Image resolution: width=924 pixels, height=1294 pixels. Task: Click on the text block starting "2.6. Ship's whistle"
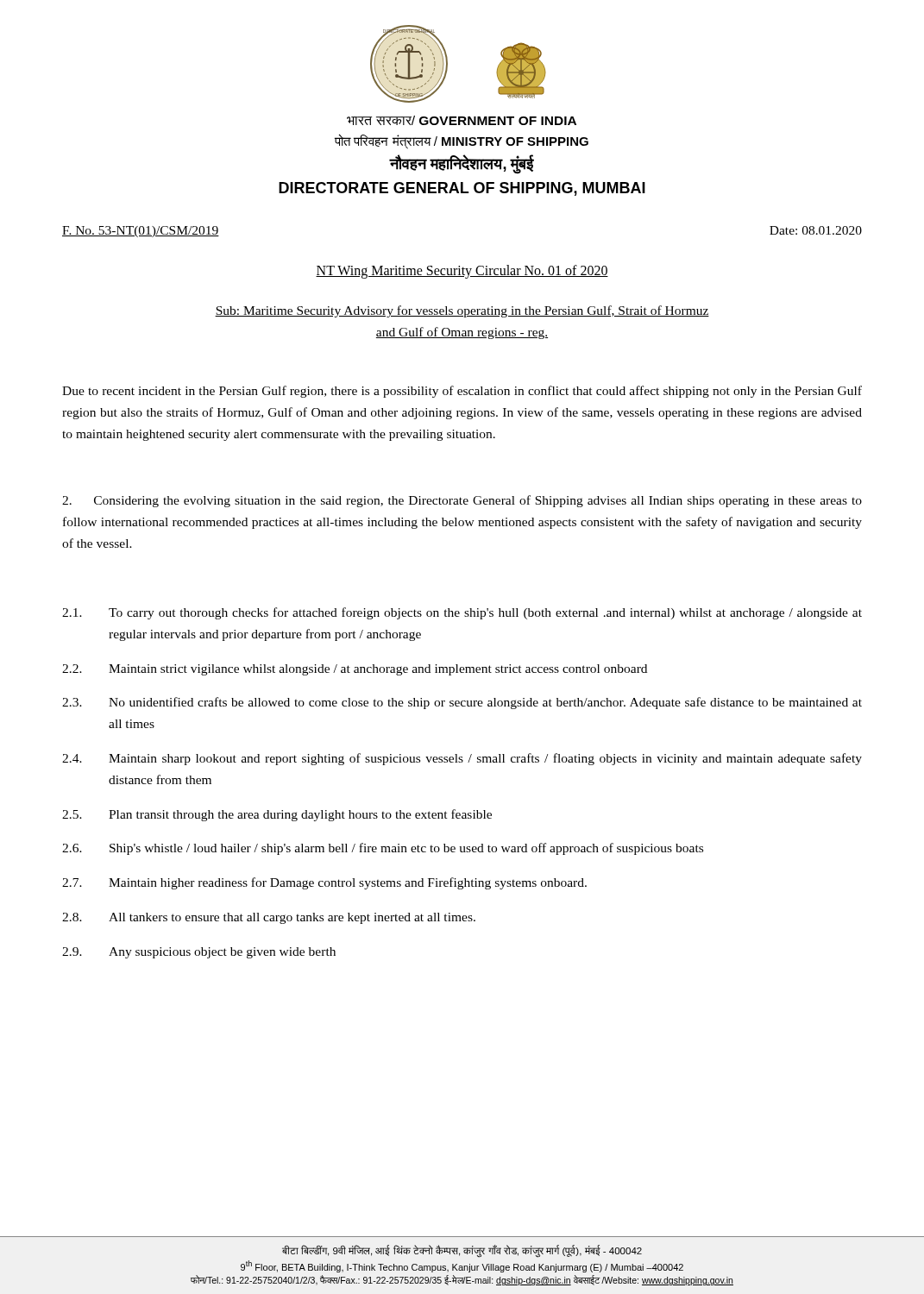pyautogui.click(x=383, y=849)
